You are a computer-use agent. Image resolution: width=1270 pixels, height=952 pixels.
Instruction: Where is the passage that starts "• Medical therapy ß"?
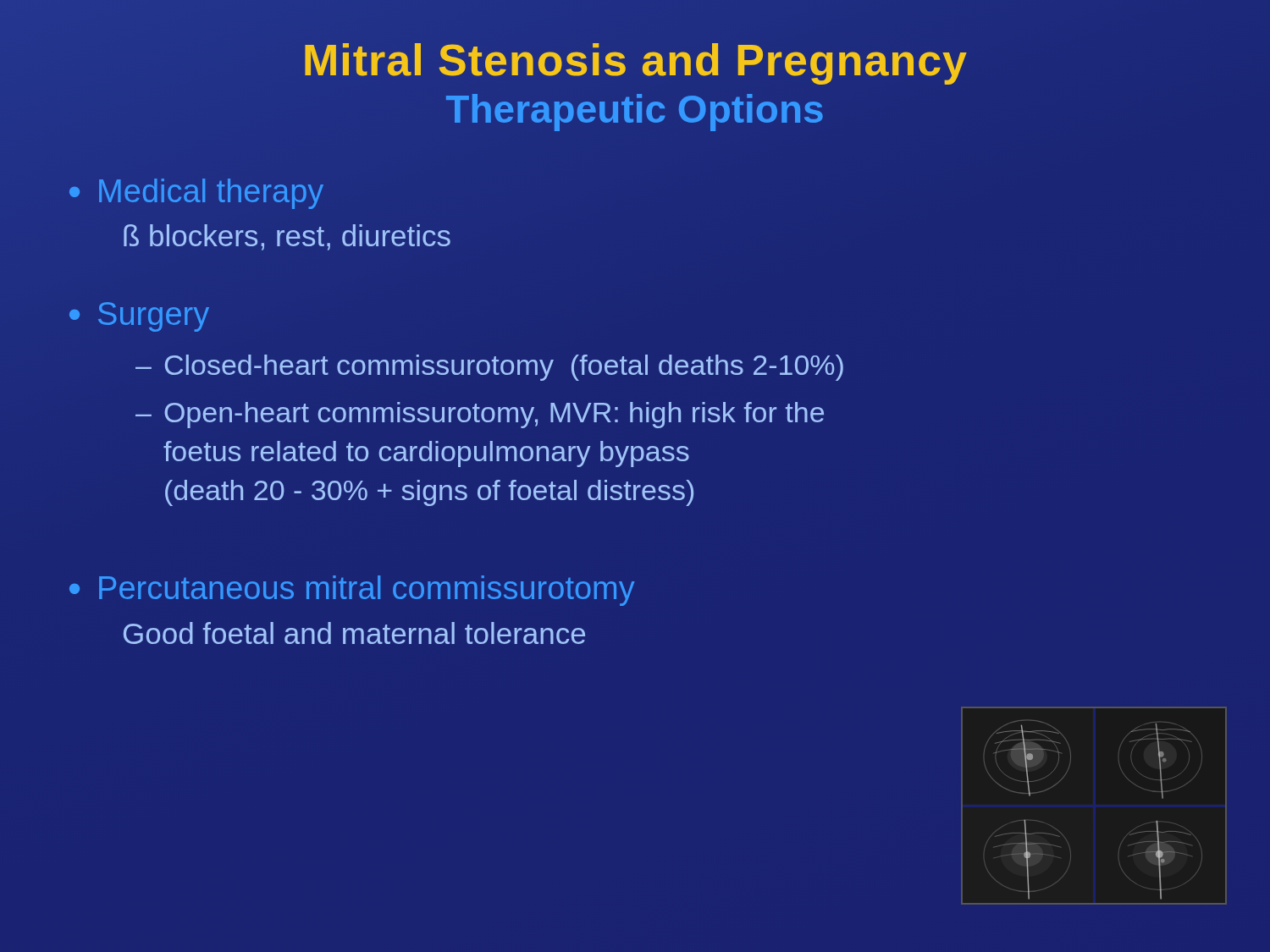click(x=196, y=194)
